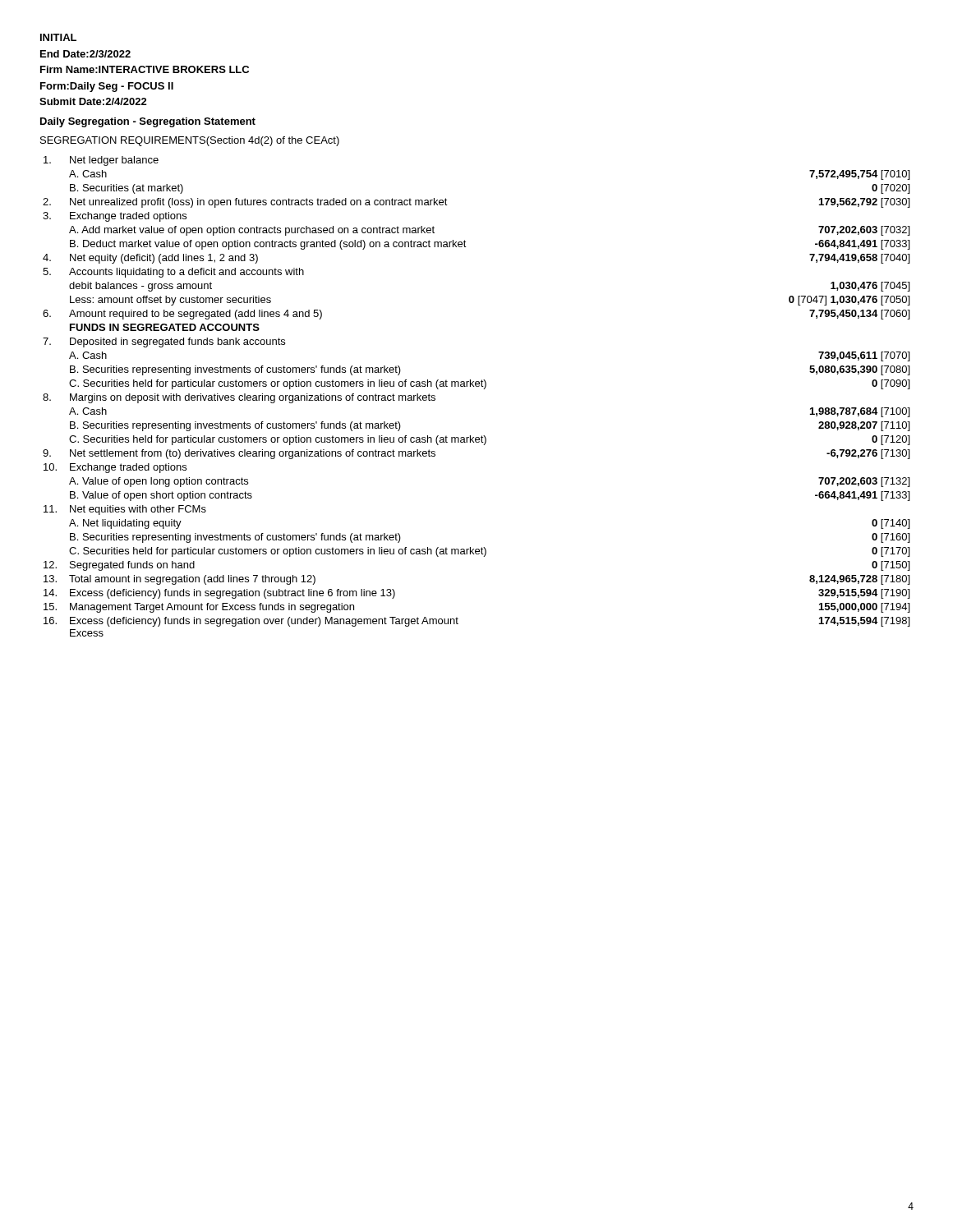
Task: Point to the element starting "SEGREGATION REQUIREMENTS(Section 4d(2) of the"
Action: [190, 140]
